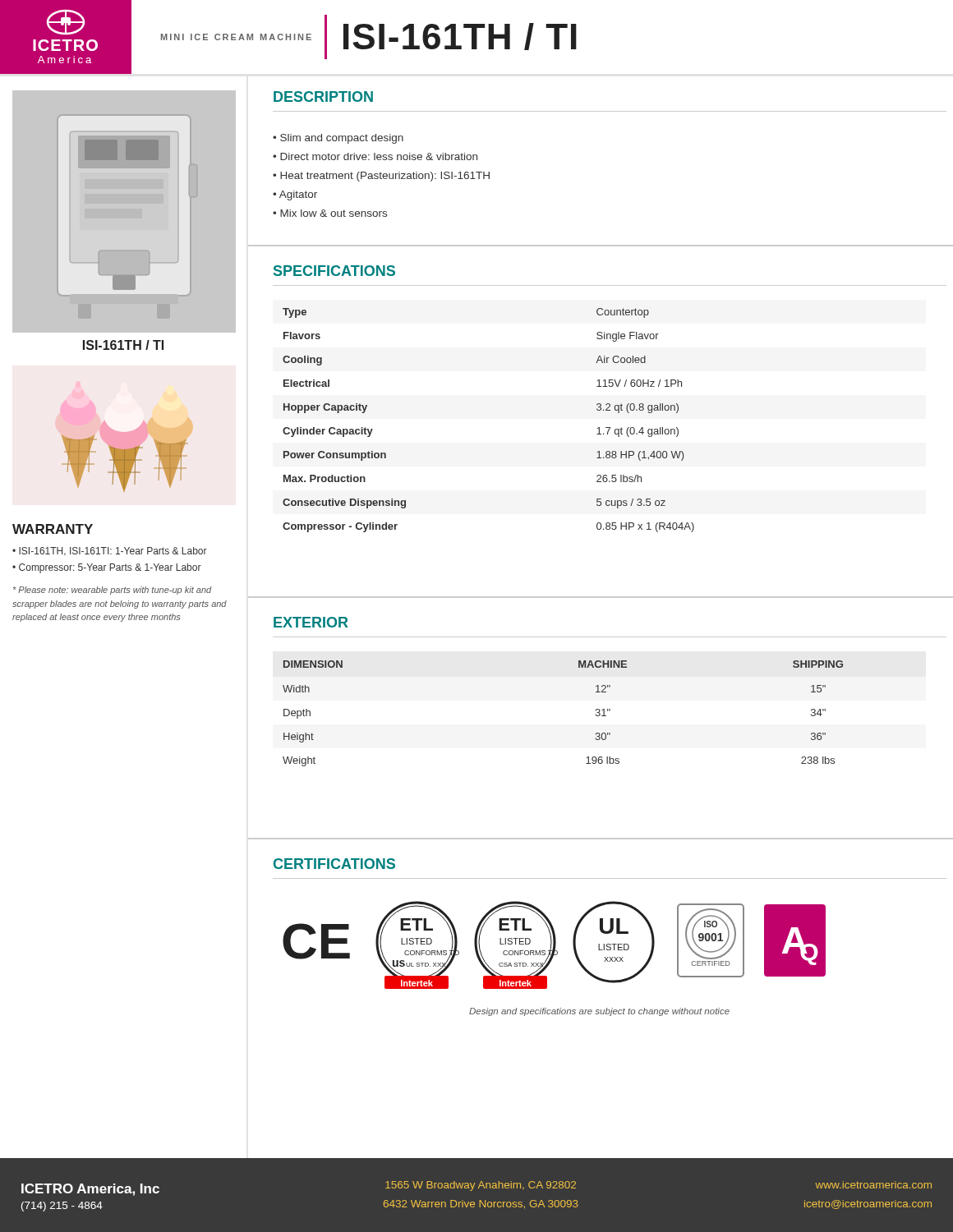Click where it says "ISI-161TH / TI"
The height and width of the screenshot is (1232, 953).
click(x=123, y=345)
